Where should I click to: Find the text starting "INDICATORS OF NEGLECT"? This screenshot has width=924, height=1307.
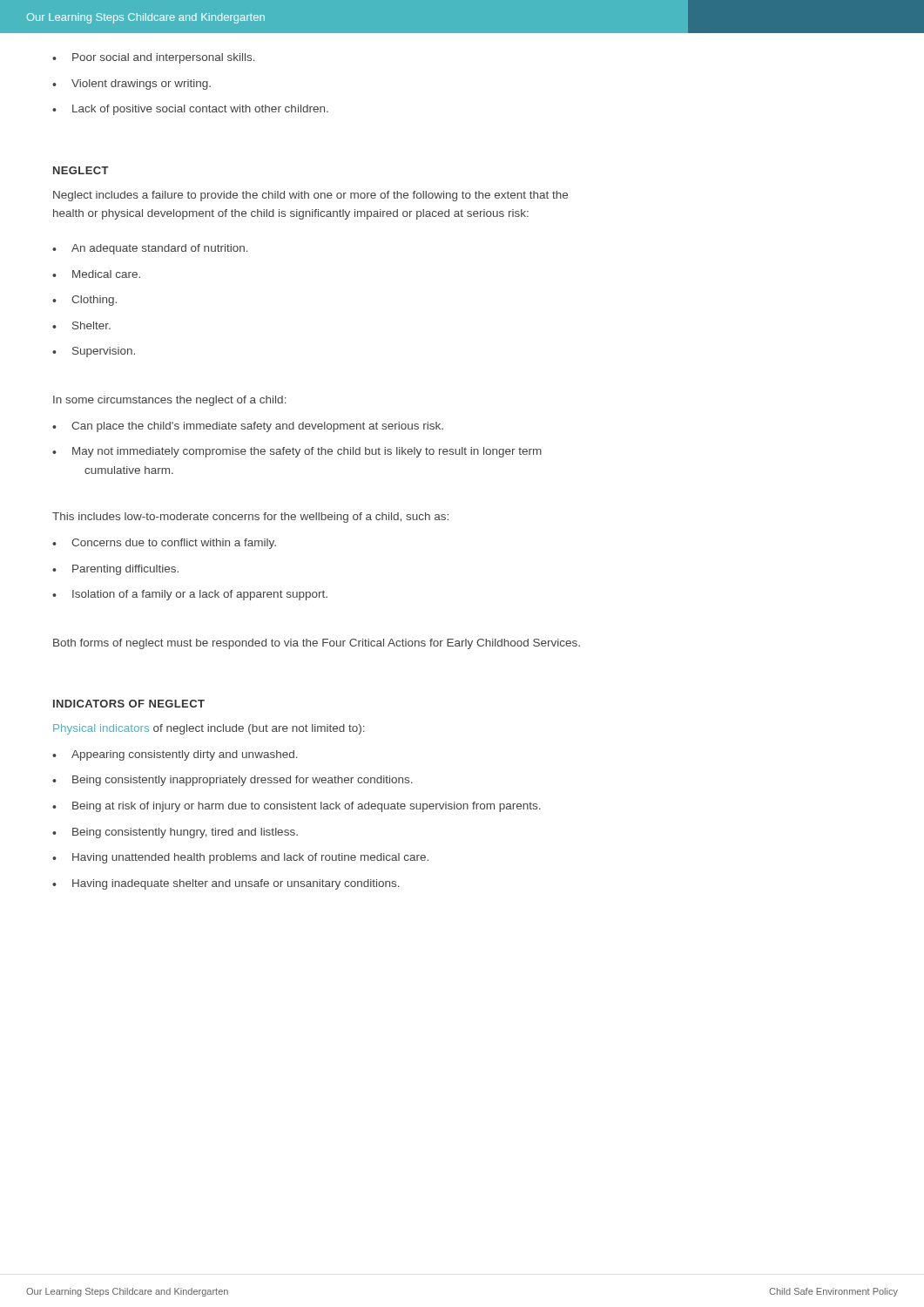[129, 704]
